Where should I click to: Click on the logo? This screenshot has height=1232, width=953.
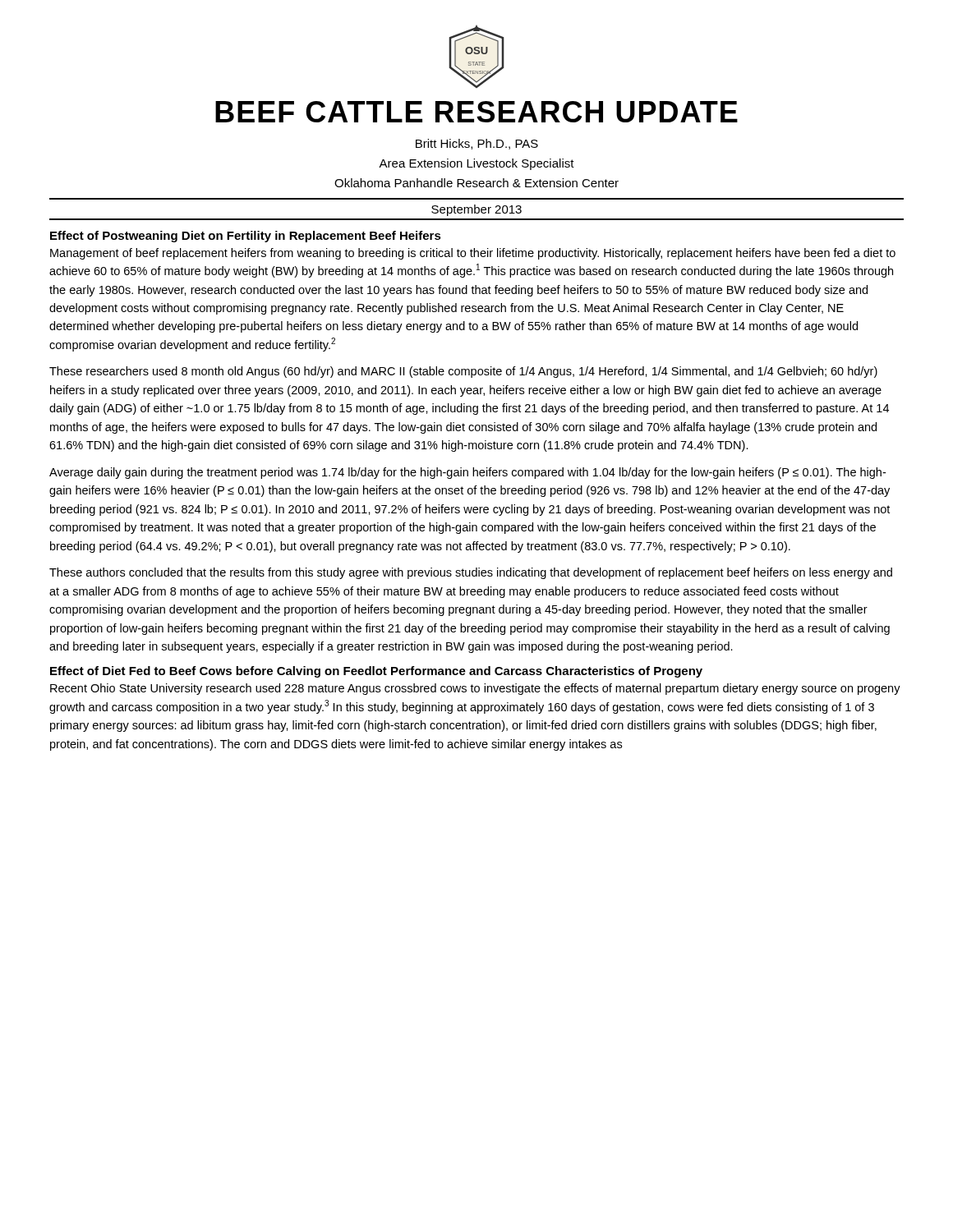[476, 59]
